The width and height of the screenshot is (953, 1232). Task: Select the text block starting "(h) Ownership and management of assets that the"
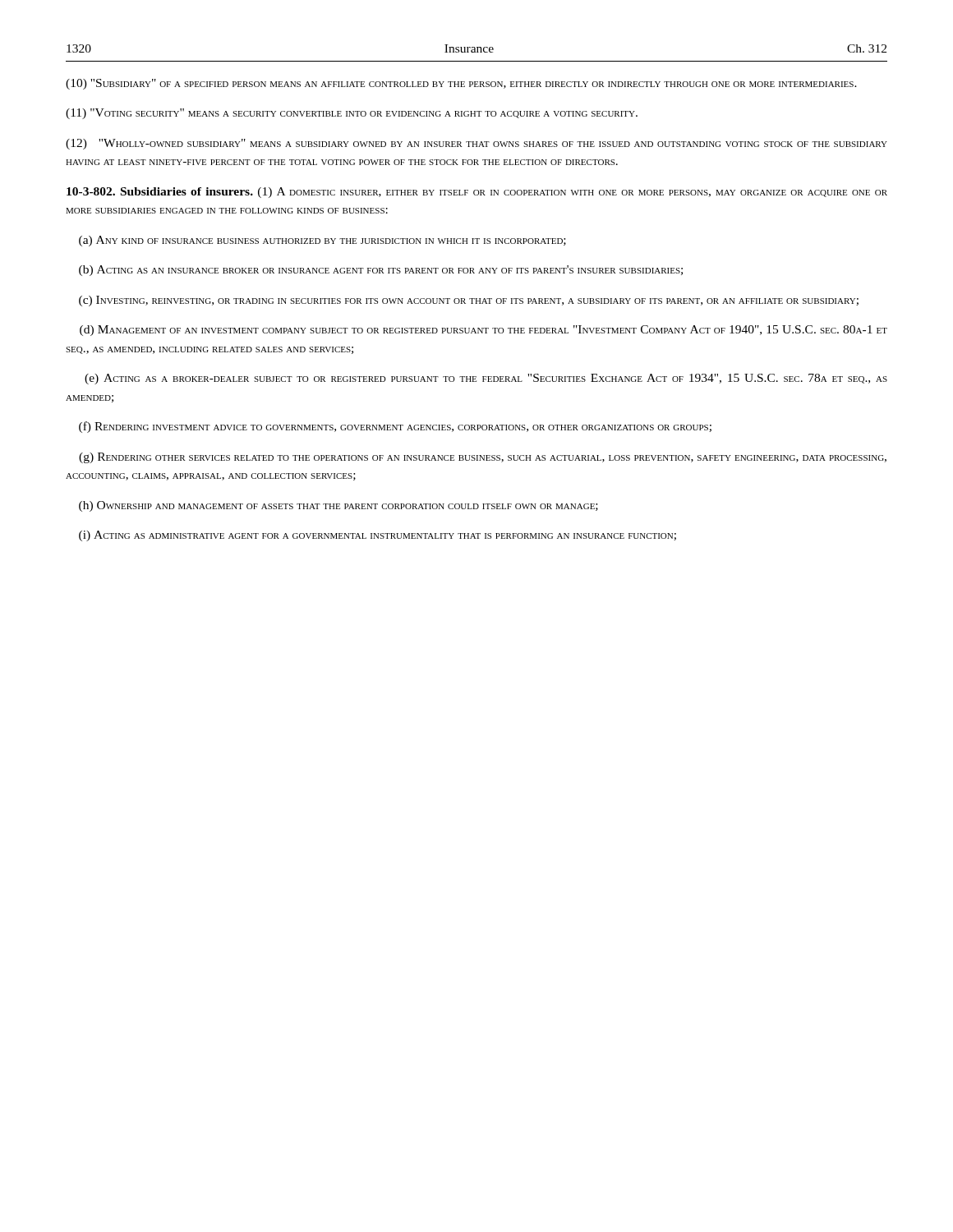click(332, 504)
